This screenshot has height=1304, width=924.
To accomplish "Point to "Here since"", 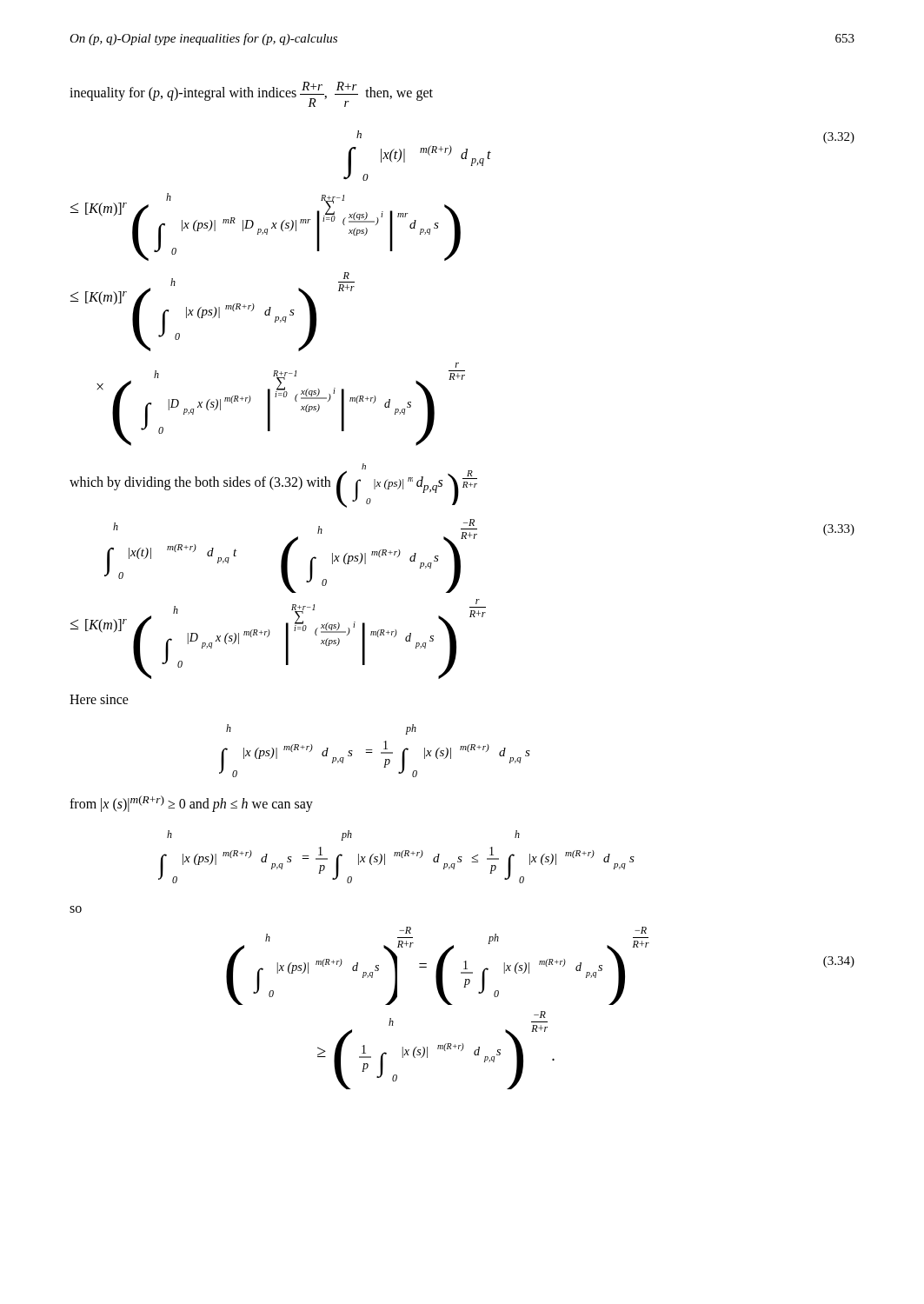I will tap(99, 699).
